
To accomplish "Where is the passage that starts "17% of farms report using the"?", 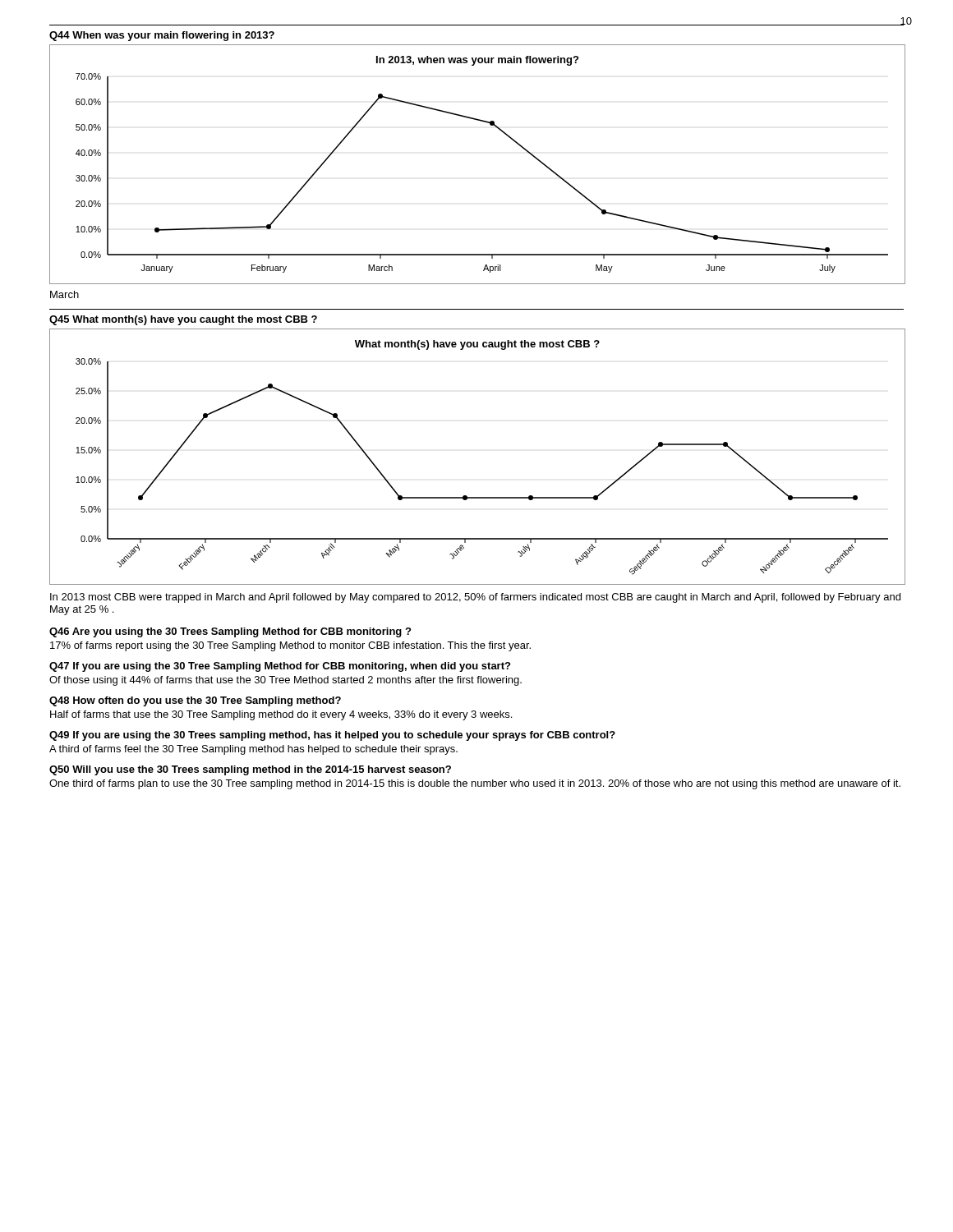I will pyautogui.click(x=290, y=645).
